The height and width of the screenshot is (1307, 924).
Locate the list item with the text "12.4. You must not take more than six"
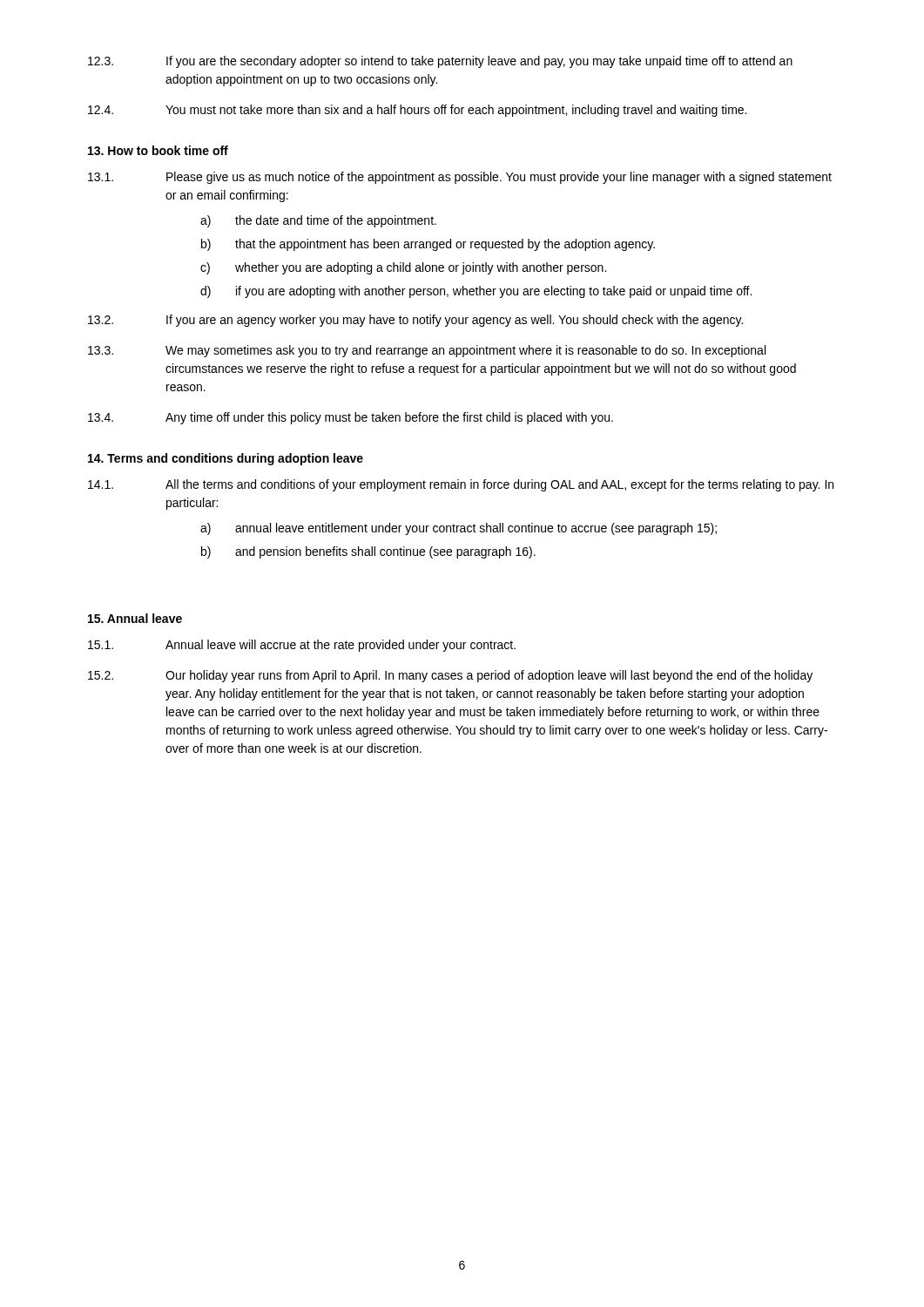462,110
